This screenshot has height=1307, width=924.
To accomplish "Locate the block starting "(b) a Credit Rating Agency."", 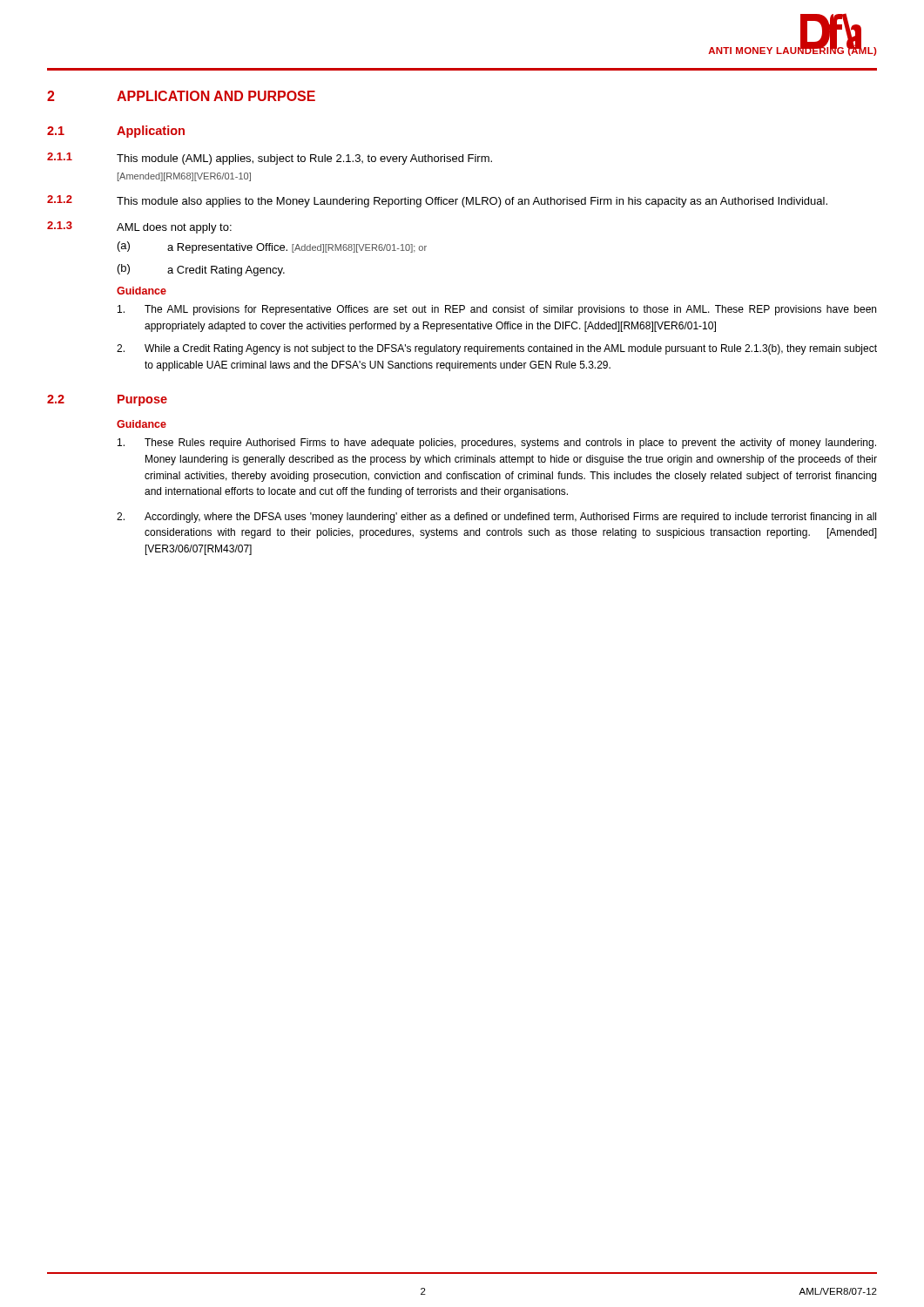I will click(x=201, y=270).
